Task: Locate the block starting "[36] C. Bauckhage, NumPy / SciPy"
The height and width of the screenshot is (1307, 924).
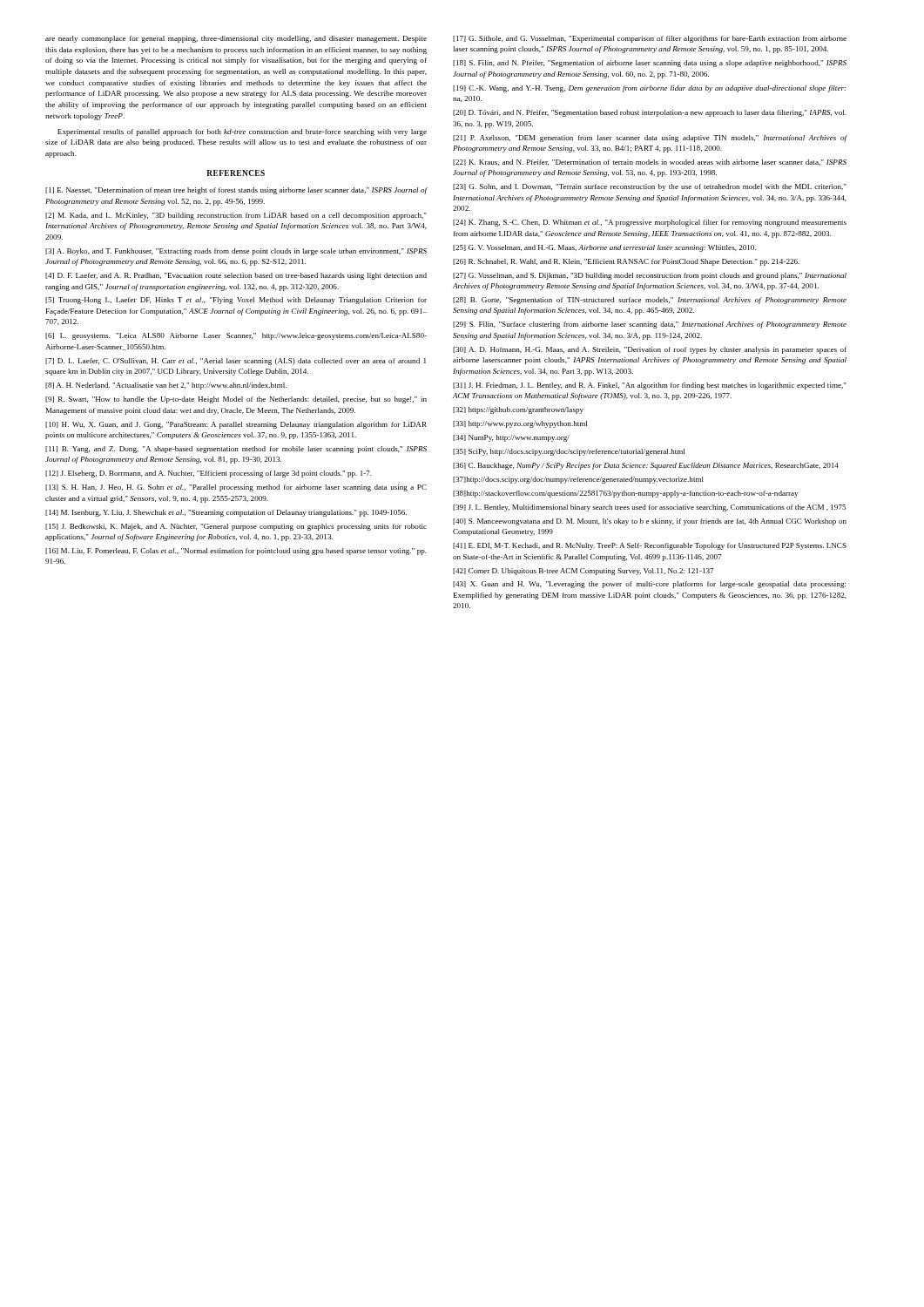Action: point(646,465)
